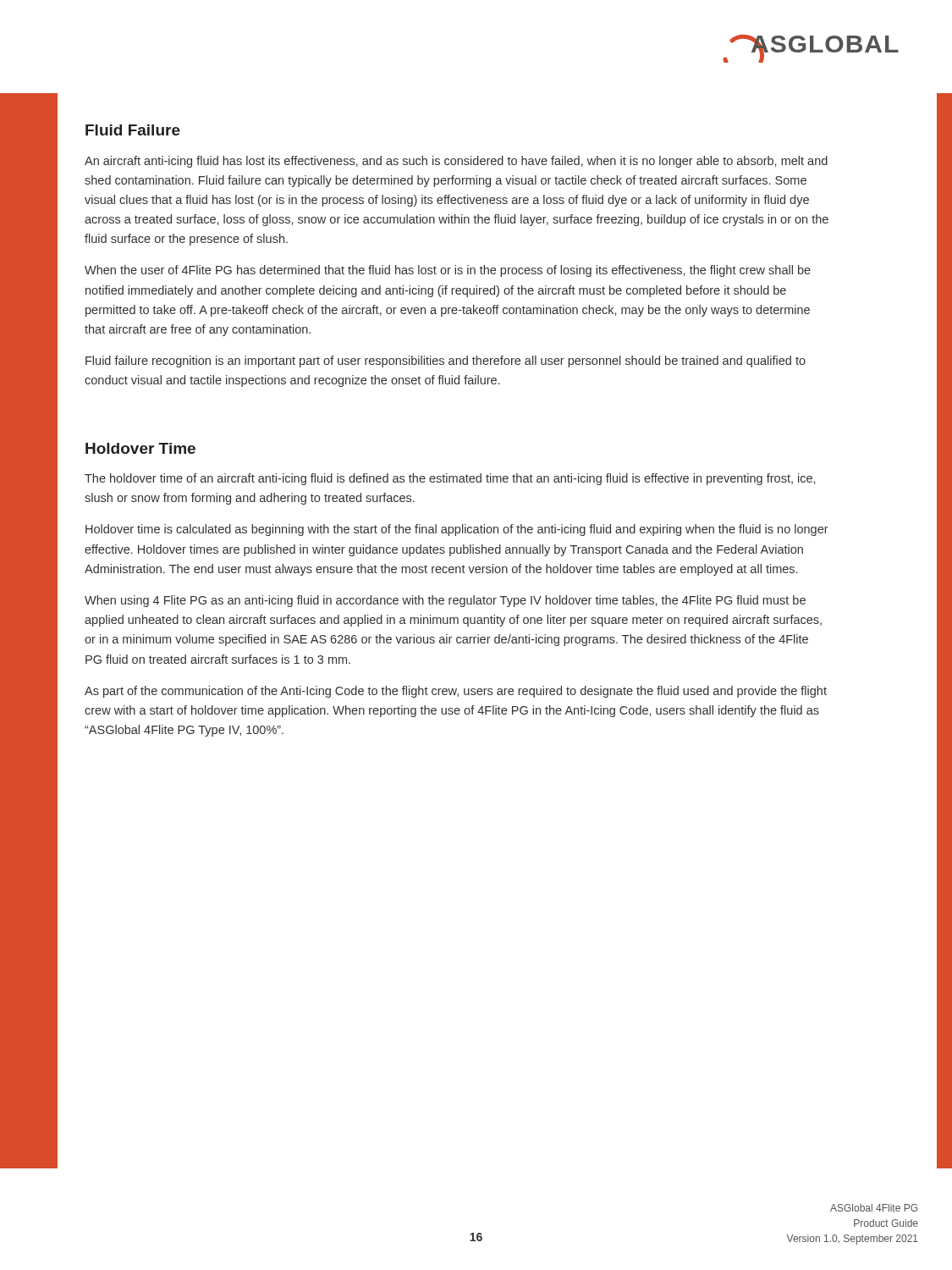This screenshot has height=1270, width=952.
Task: Find the text block with the text "When the user of 4Flite"
Action: pyautogui.click(x=448, y=300)
